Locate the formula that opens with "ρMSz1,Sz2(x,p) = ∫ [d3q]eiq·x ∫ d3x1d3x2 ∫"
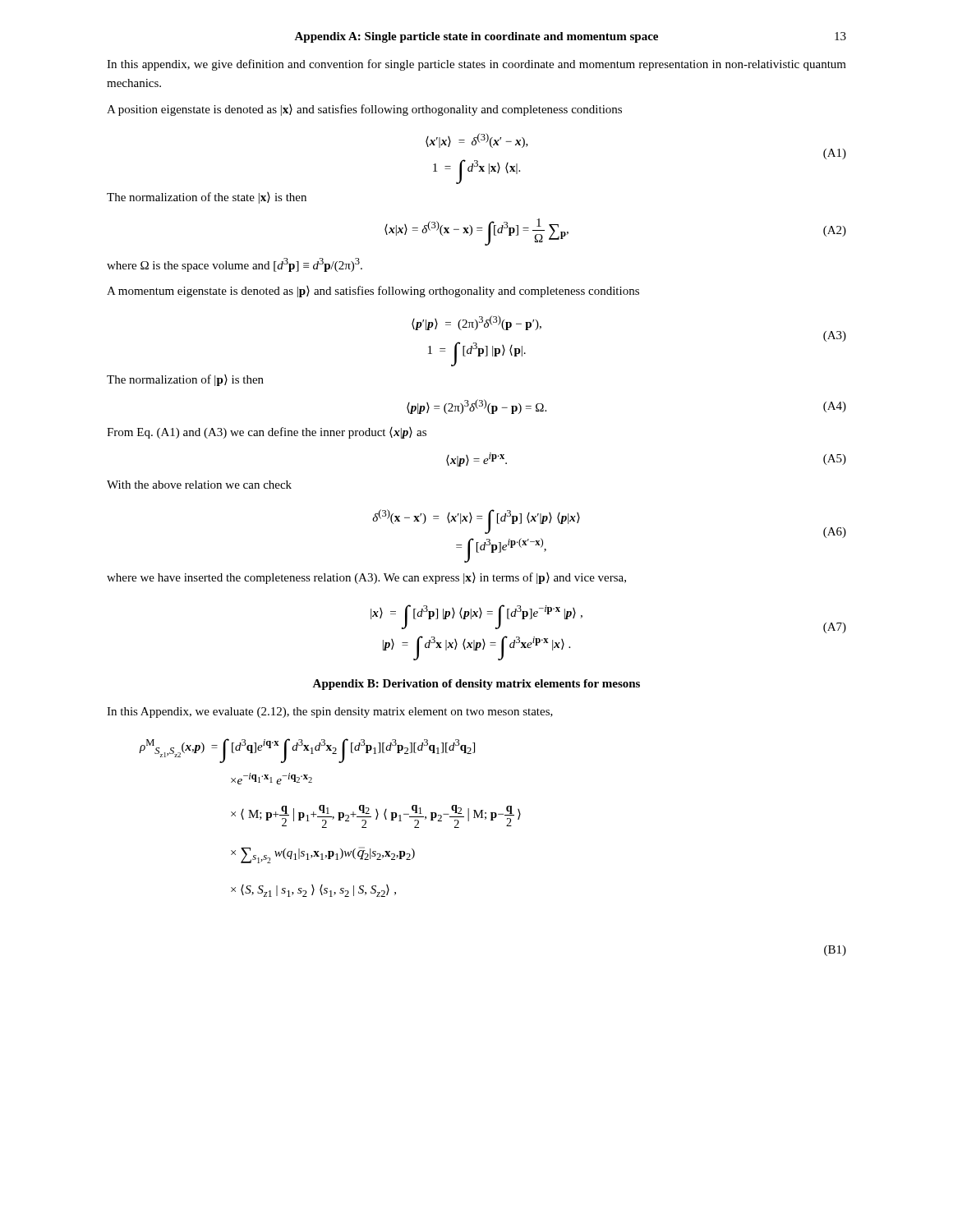953x1232 pixels. pos(307,751)
